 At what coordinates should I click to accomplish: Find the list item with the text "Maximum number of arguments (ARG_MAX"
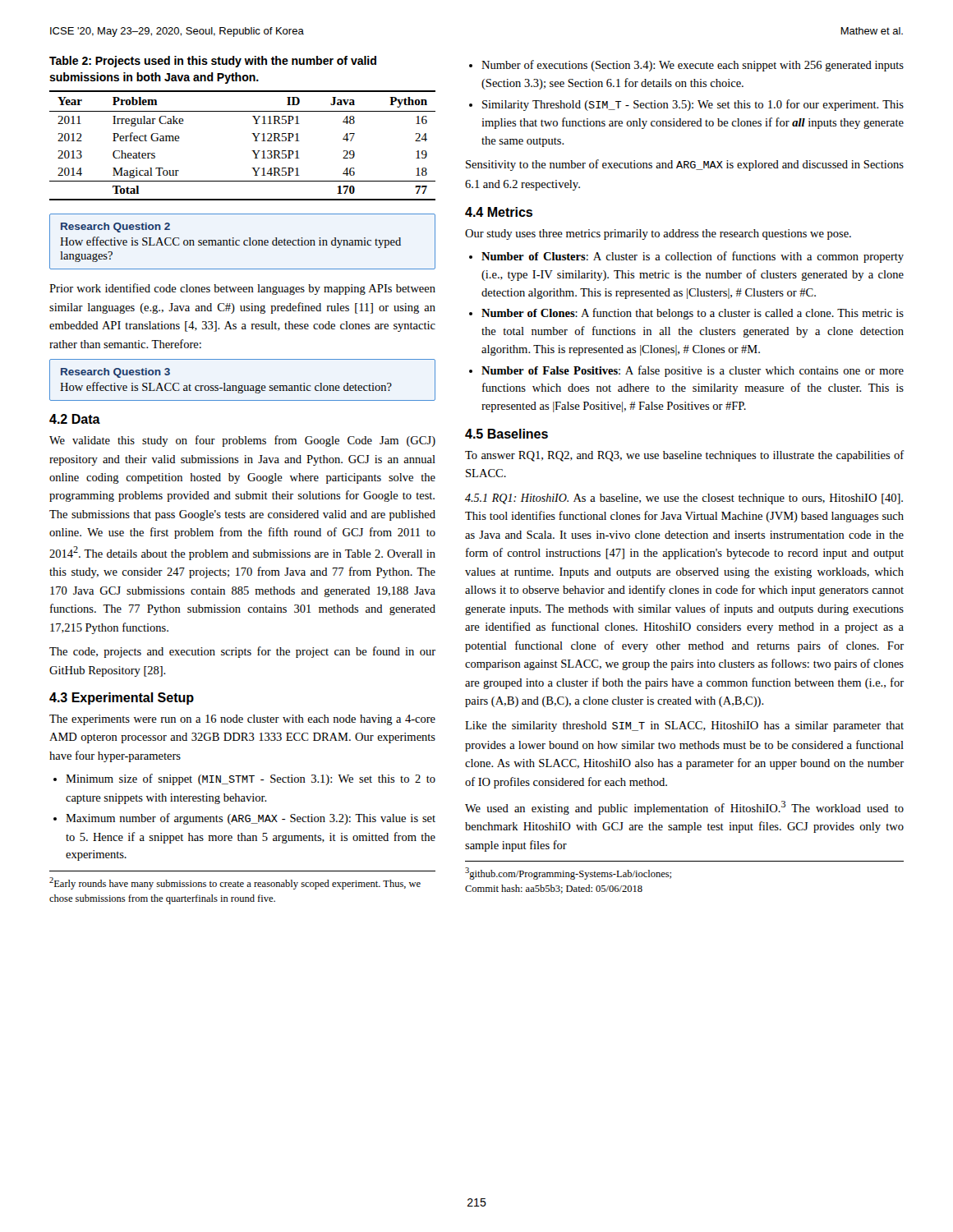coord(251,836)
